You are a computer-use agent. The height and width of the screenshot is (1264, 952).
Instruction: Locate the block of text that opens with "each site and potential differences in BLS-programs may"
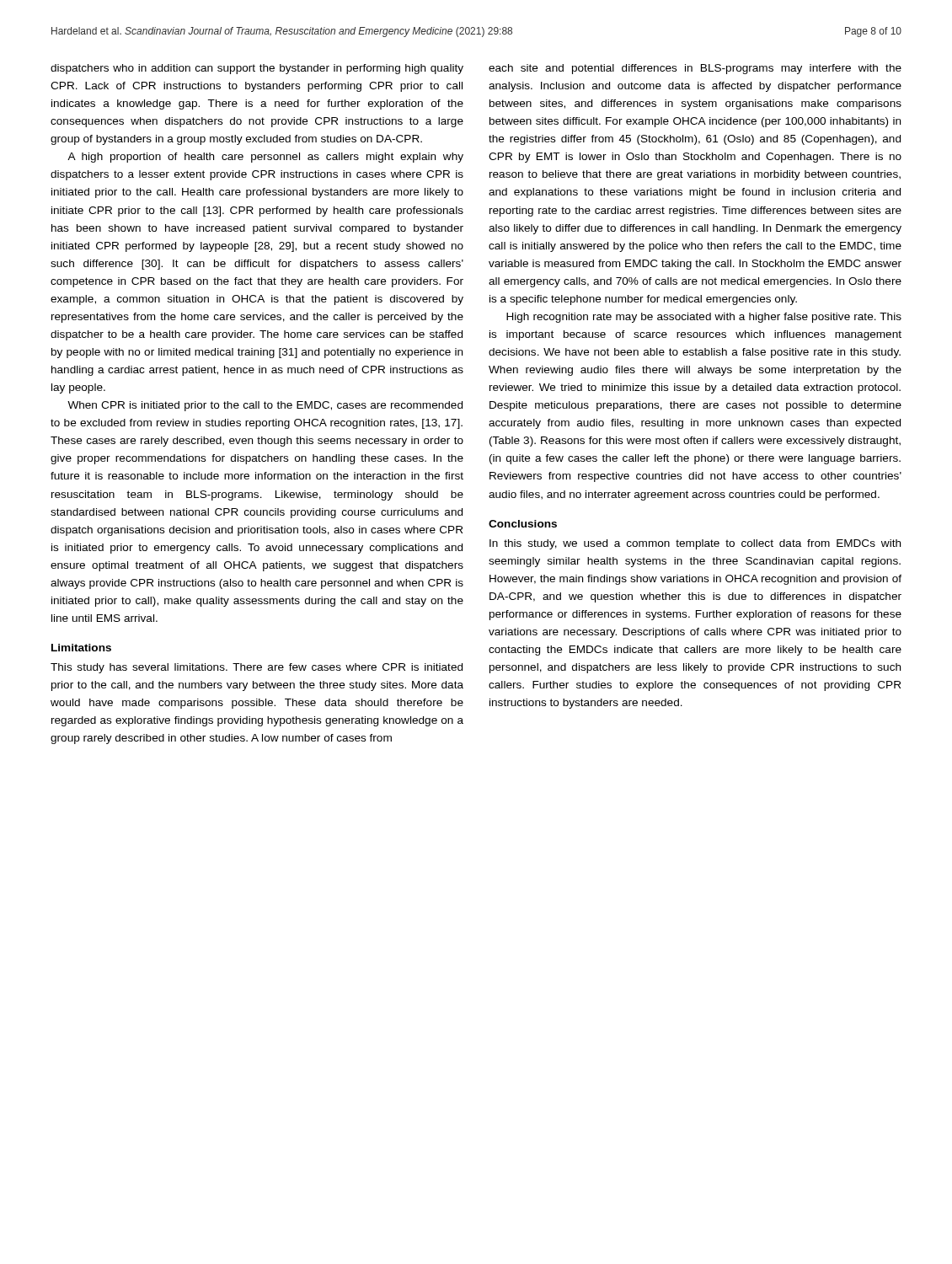[695, 281]
